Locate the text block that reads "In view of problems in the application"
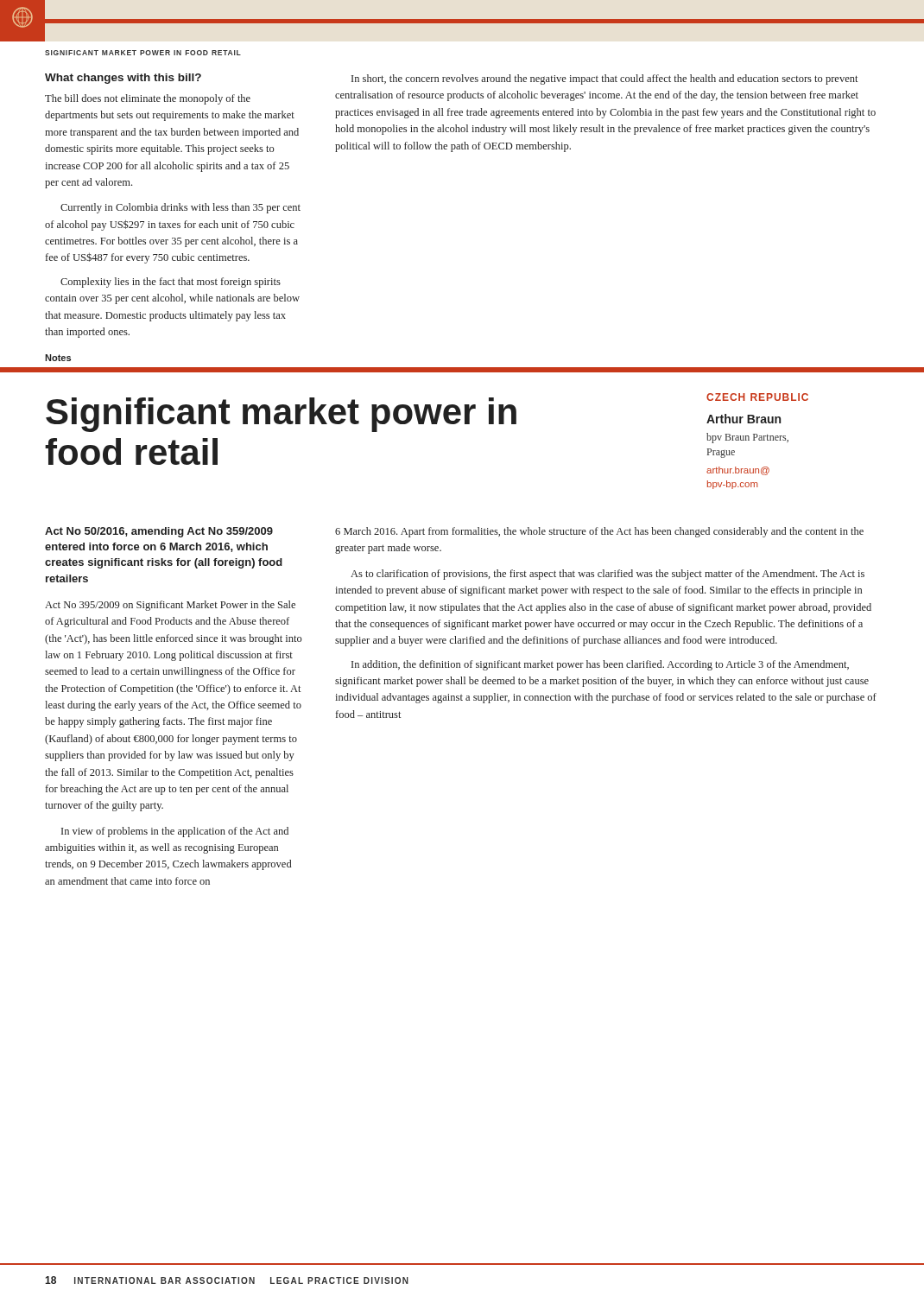 (x=168, y=856)
